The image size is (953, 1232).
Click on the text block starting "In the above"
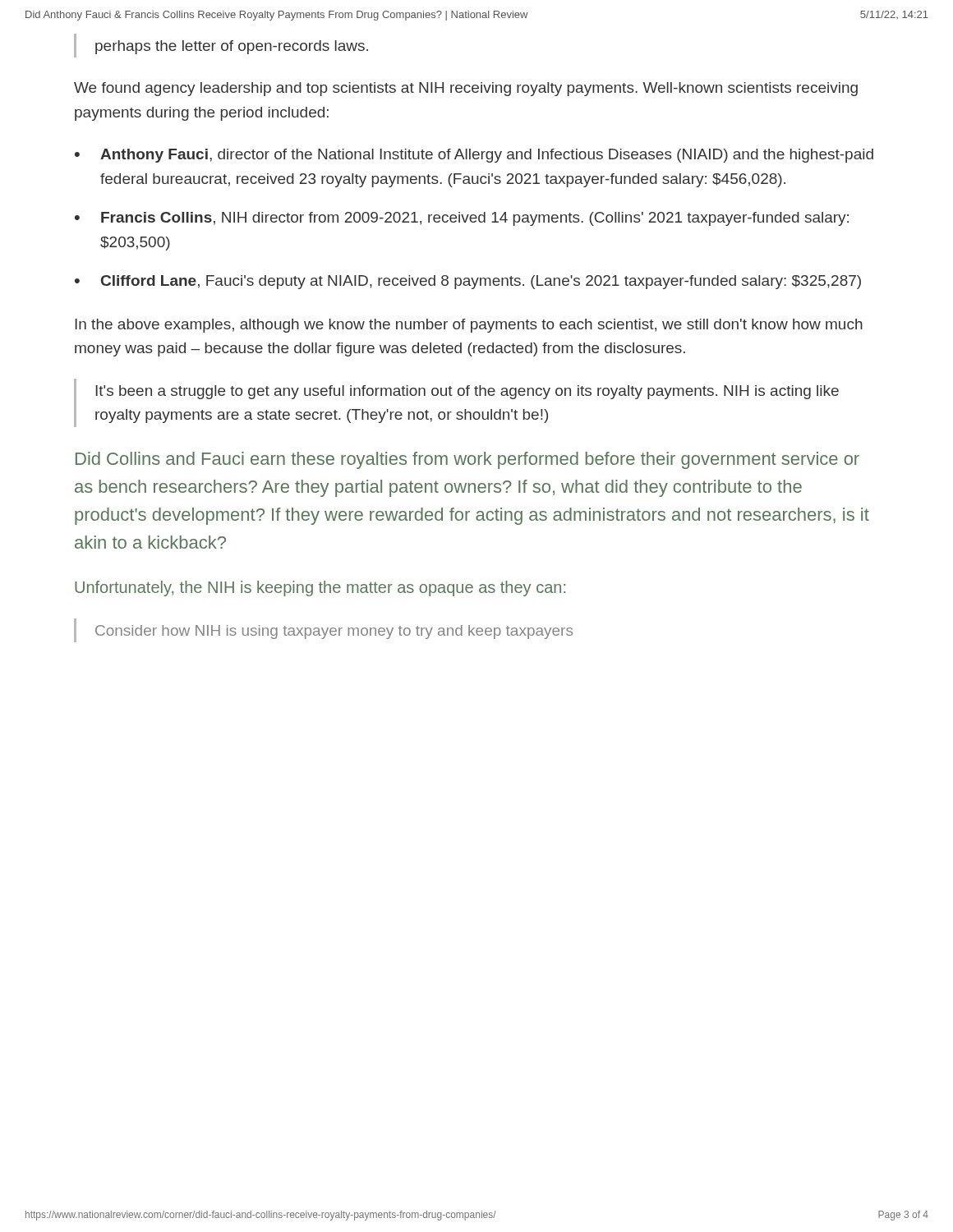[468, 336]
